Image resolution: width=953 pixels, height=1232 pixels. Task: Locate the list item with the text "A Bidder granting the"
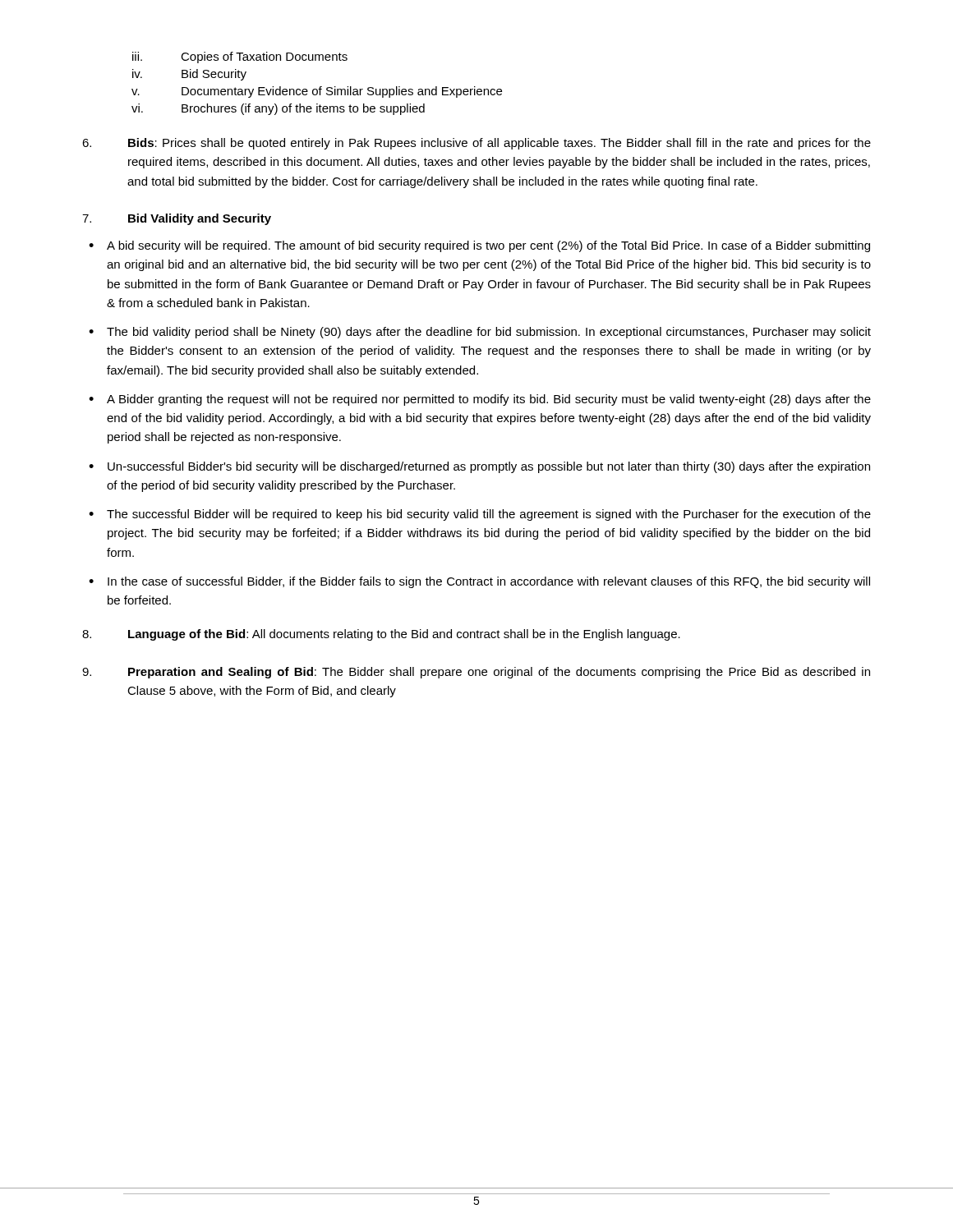pos(489,418)
